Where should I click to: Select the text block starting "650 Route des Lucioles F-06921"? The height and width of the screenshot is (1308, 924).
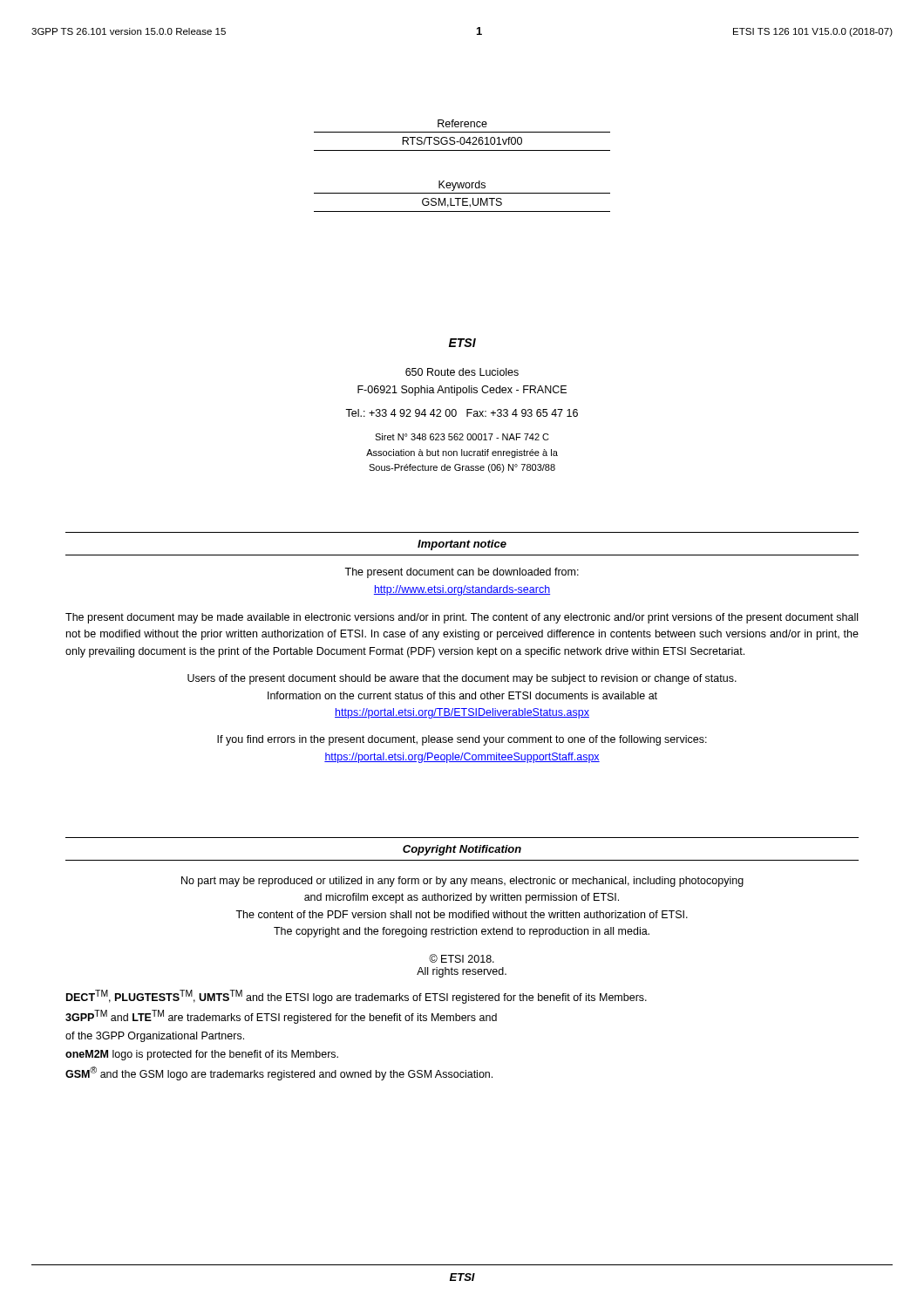pos(462,381)
